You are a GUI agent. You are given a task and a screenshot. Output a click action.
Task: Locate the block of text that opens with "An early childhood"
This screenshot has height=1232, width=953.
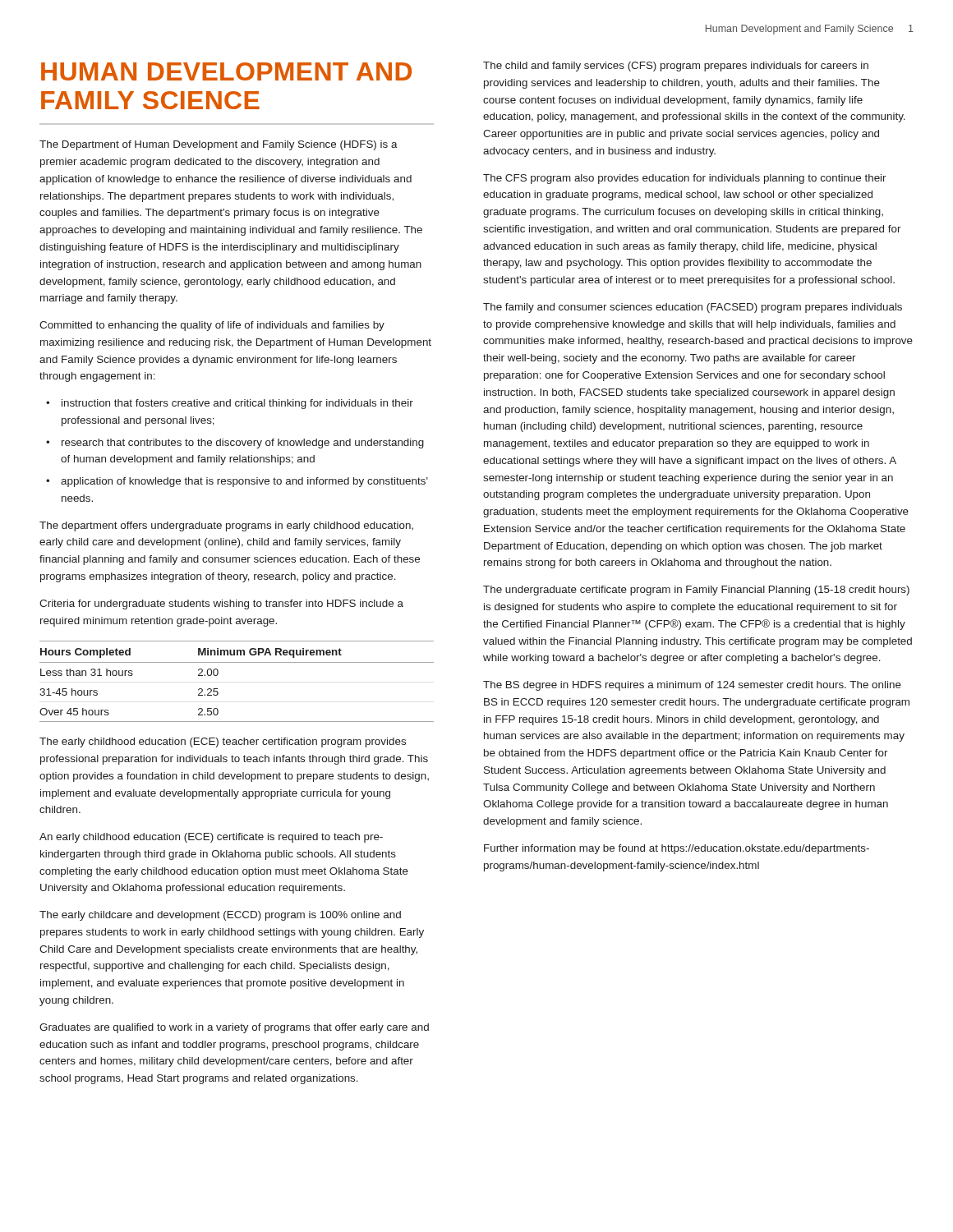pyautogui.click(x=224, y=862)
